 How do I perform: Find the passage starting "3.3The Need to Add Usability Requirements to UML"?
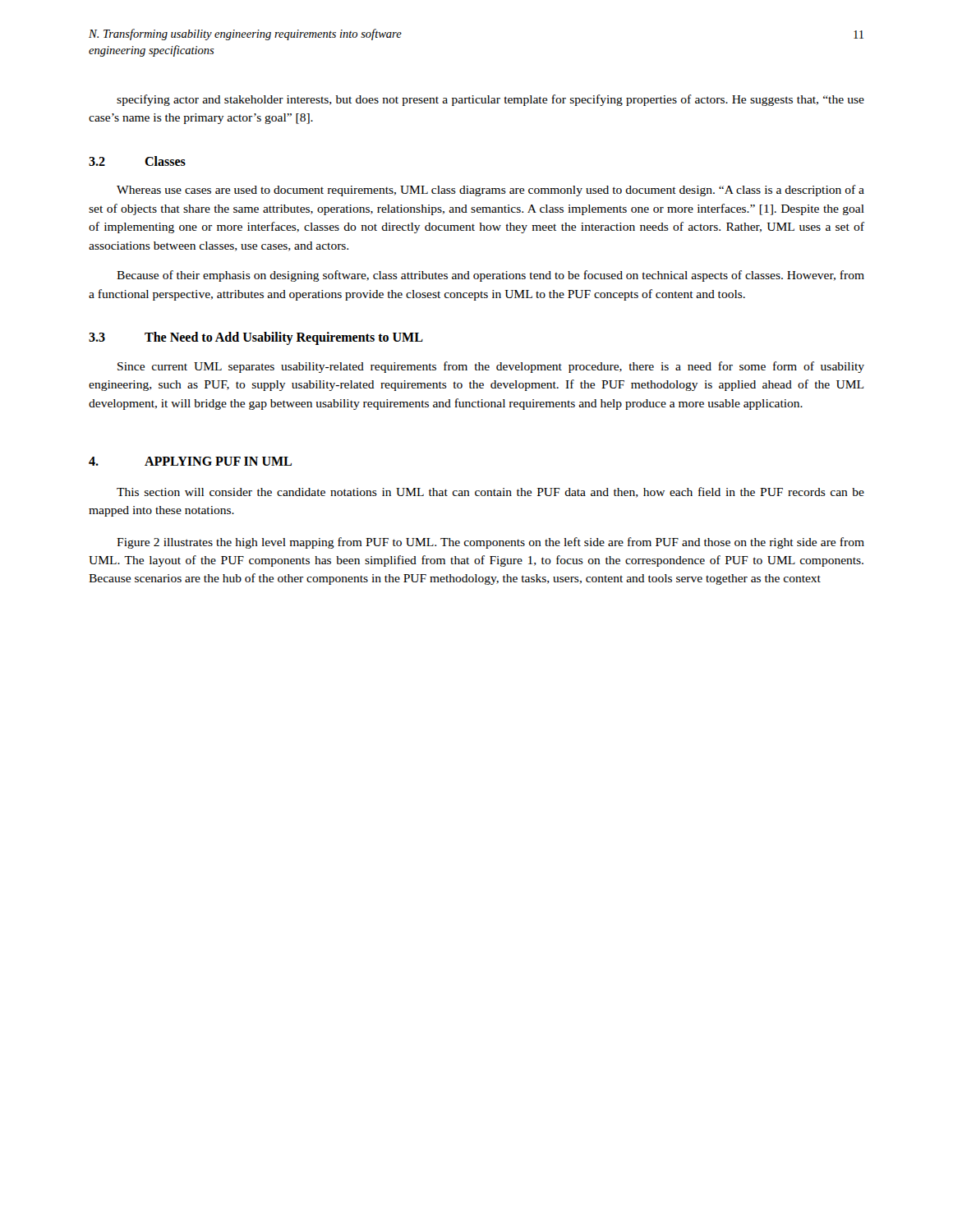pyautogui.click(x=256, y=337)
